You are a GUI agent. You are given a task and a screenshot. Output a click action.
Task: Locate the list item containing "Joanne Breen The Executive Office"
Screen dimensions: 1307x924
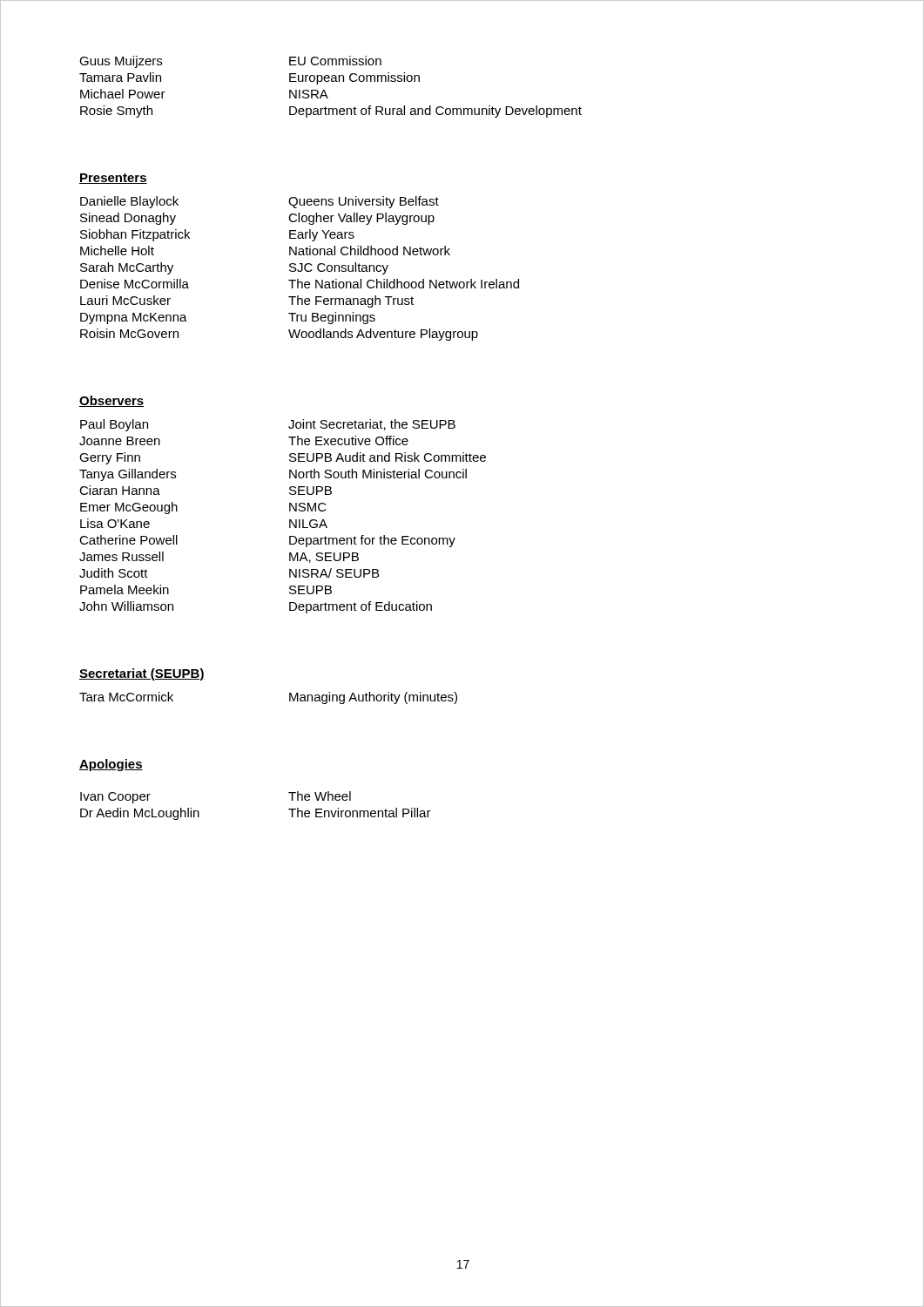coord(119,440)
